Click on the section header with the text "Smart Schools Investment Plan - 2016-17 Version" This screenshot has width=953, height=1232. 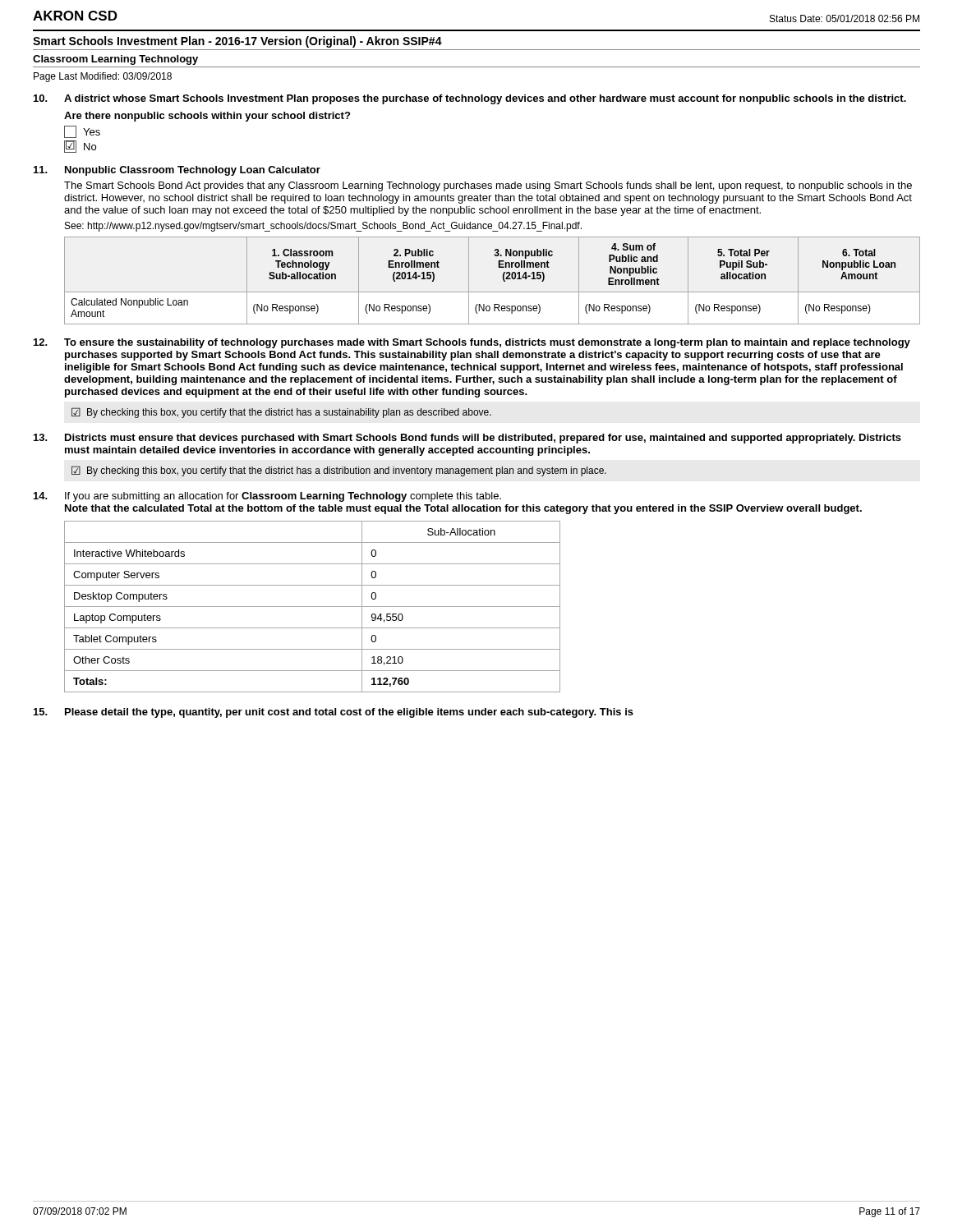point(237,41)
